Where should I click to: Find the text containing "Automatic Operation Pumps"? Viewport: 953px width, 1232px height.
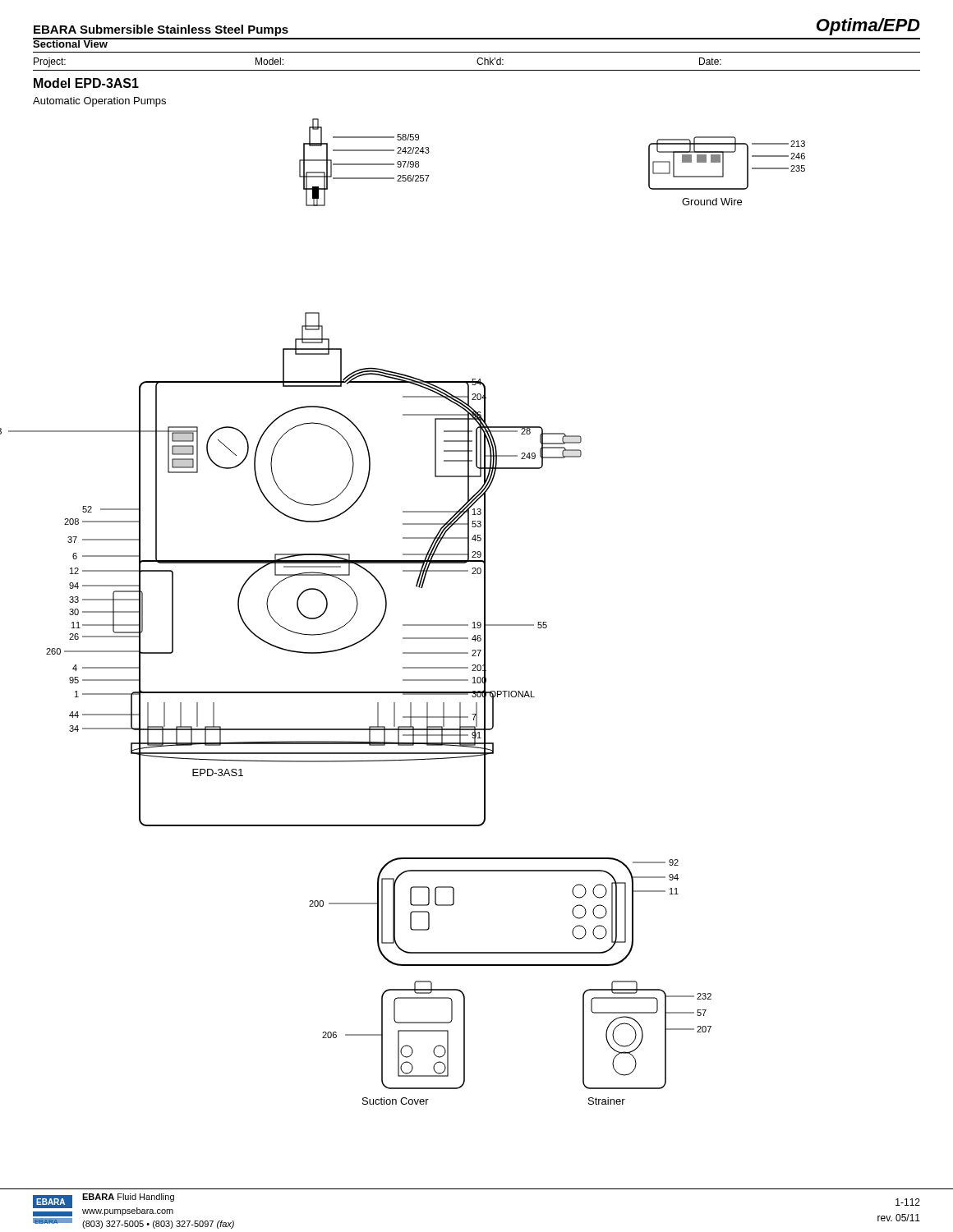pos(100,101)
